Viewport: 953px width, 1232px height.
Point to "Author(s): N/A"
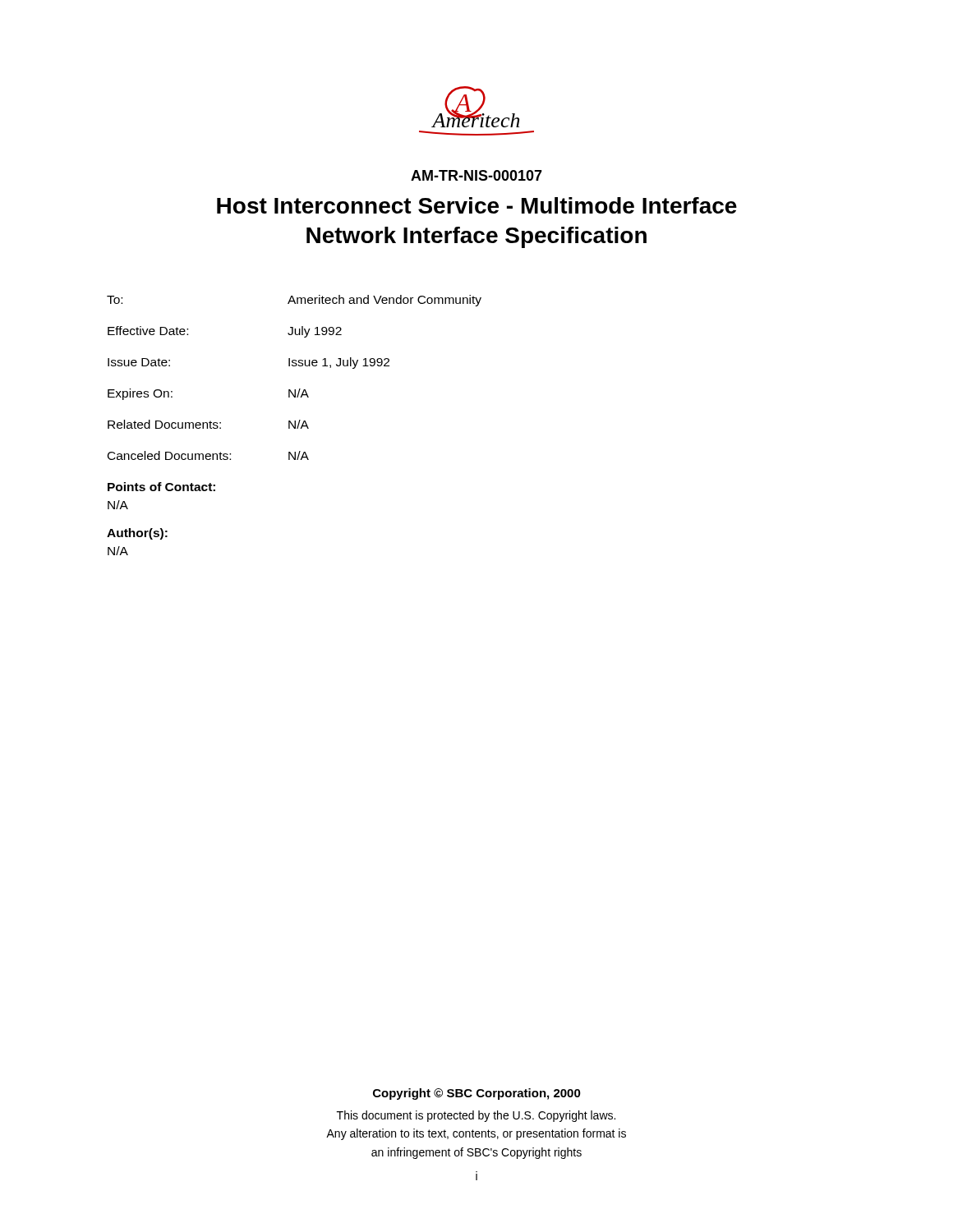coord(137,534)
